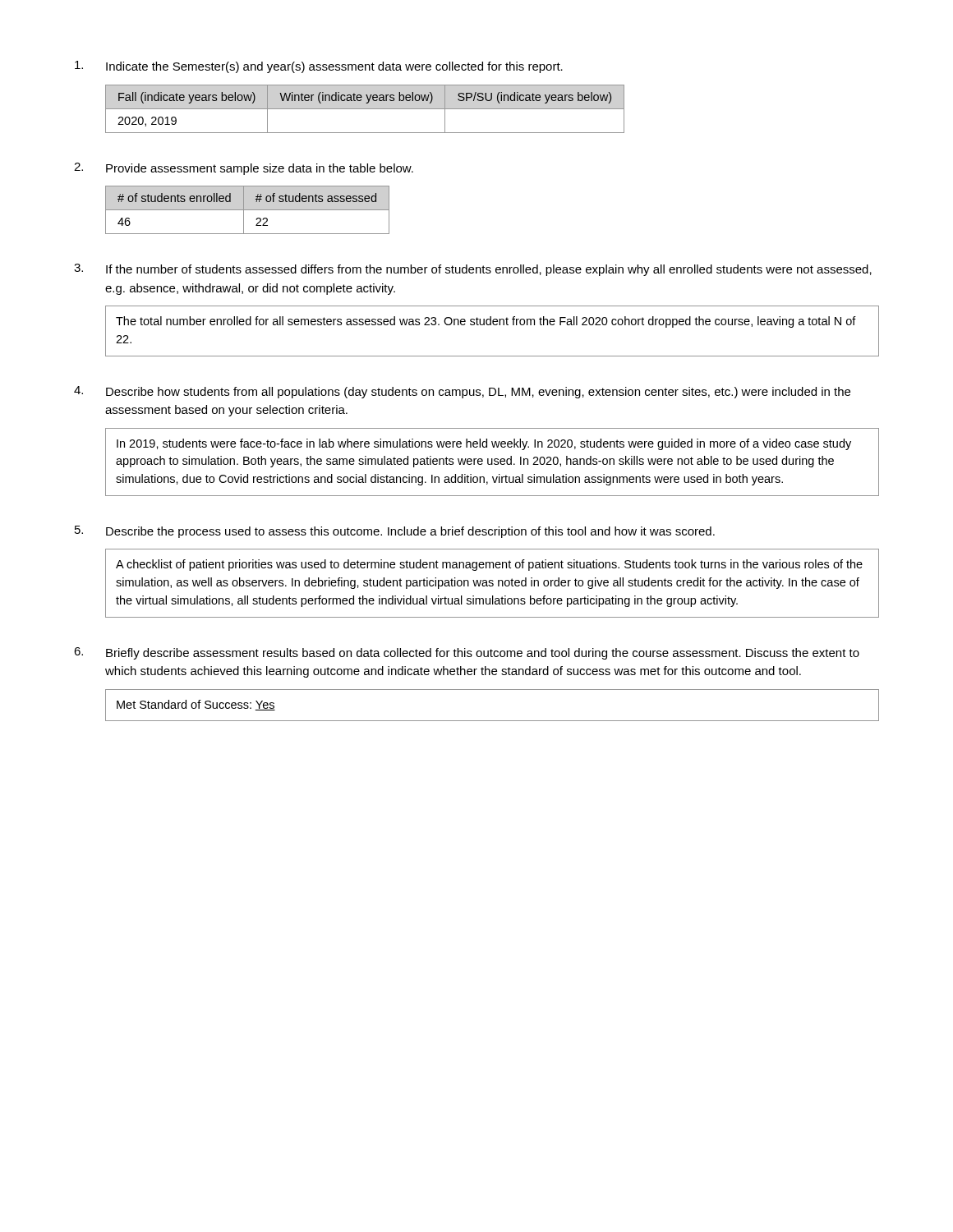Locate the list item that says "3. If the number"

point(476,314)
